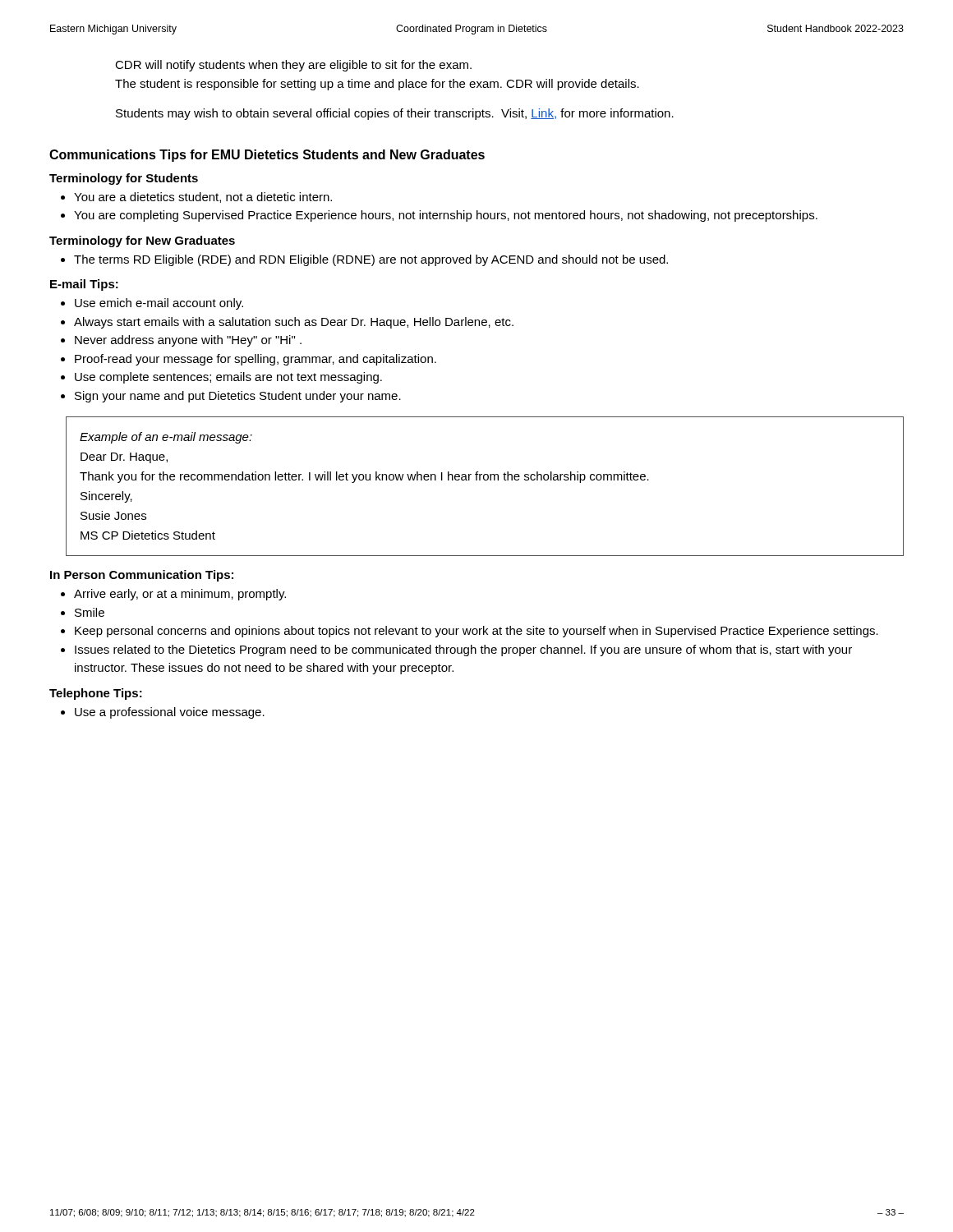Find the block on this page that starts "Issues related to the Dietetics"
The height and width of the screenshot is (1232, 953).
pyautogui.click(x=476, y=659)
